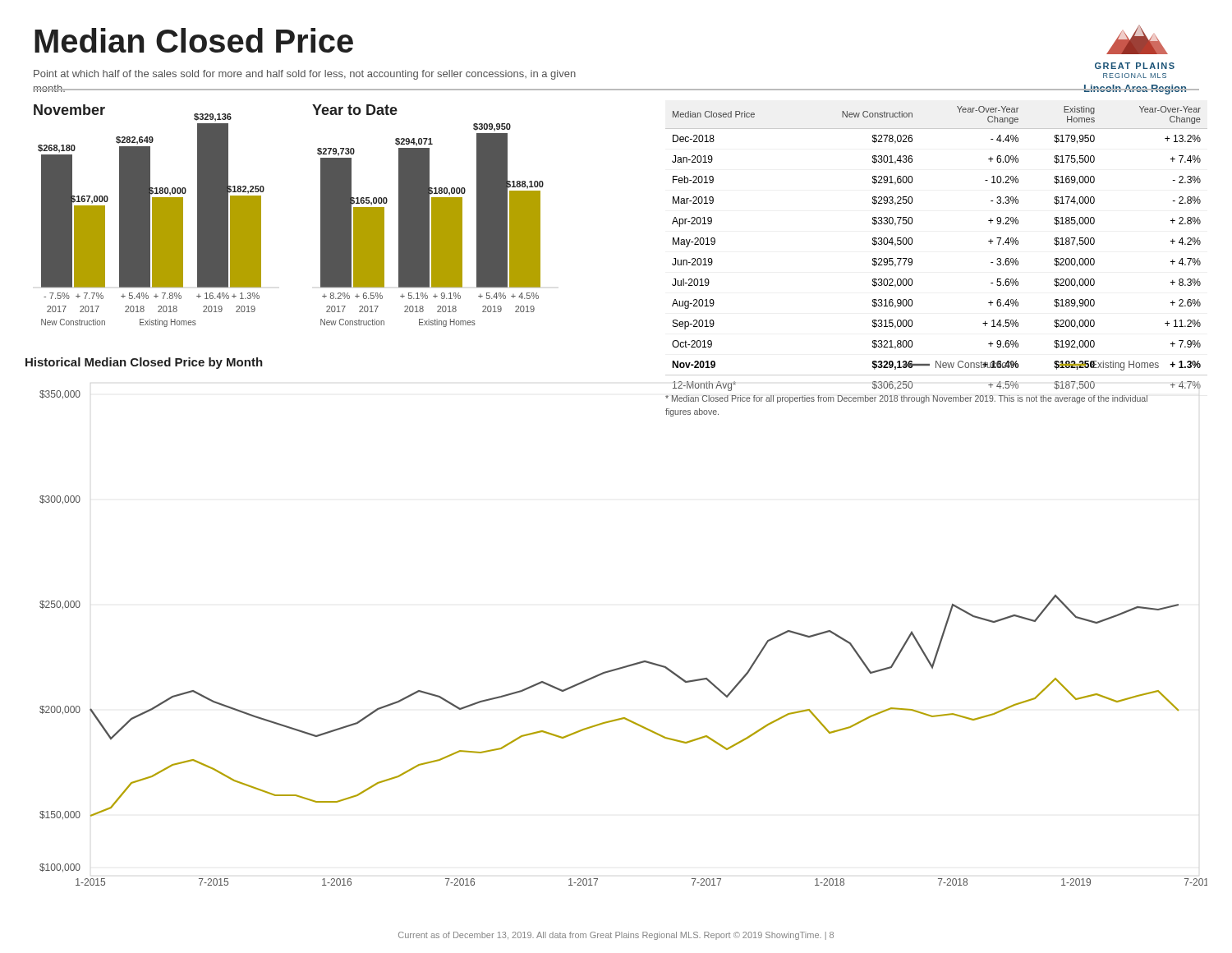The width and height of the screenshot is (1232, 953).
Task: Select the table that reads "+ 8.3%"
Action: (936, 248)
